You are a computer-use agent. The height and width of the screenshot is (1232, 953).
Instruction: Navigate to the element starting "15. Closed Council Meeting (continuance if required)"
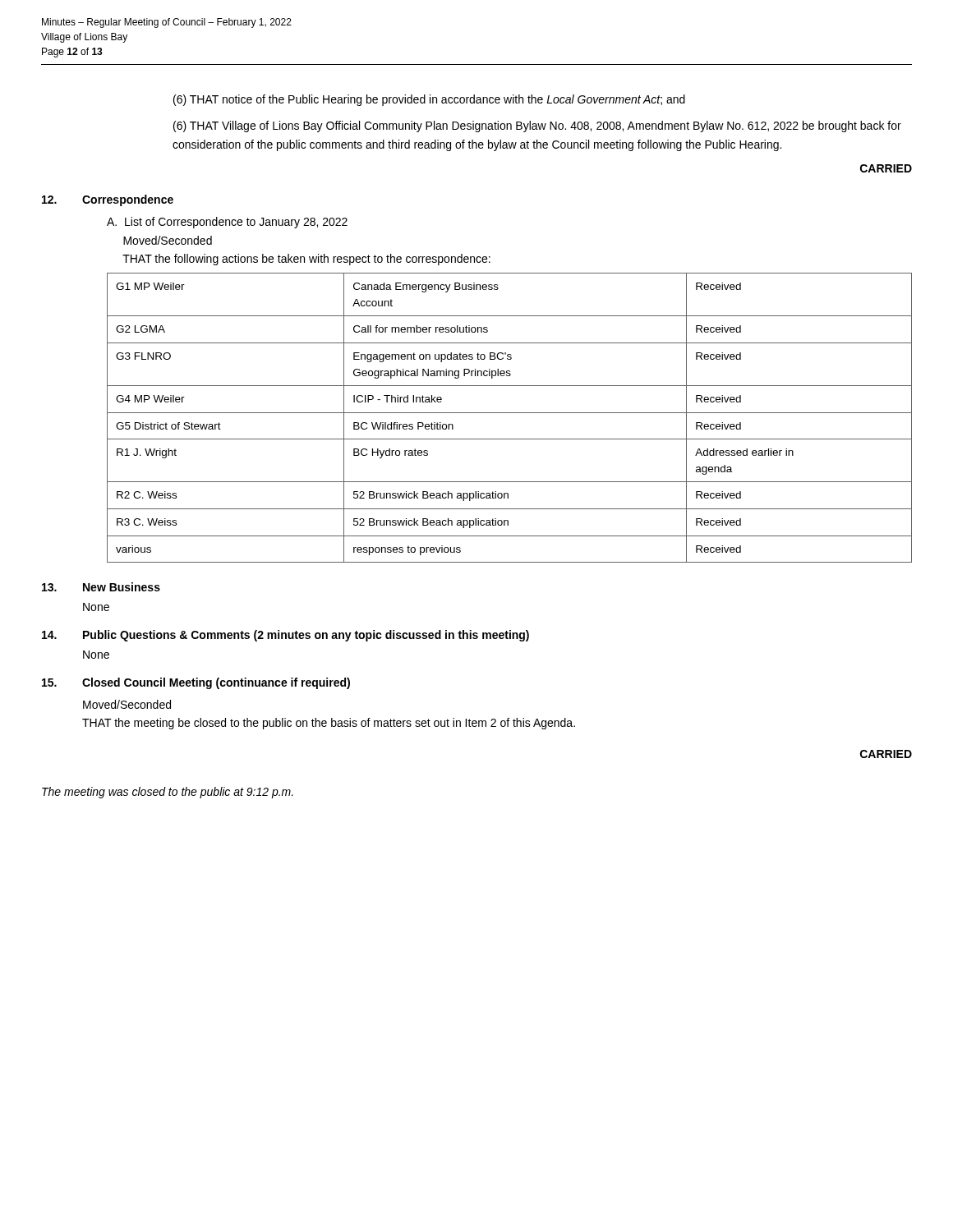pyautogui.click(x=196, y=683)
